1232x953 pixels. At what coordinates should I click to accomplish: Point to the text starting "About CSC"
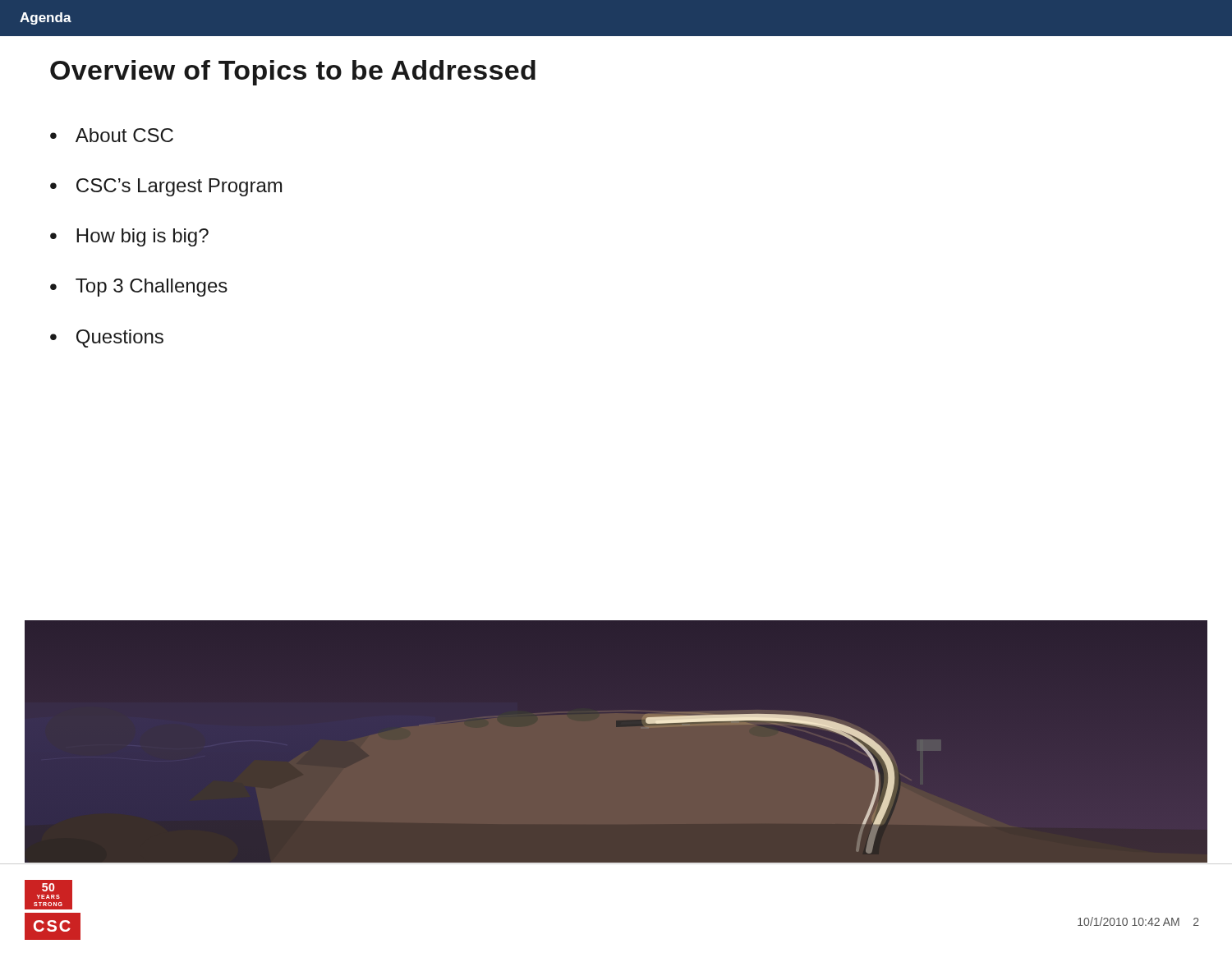click(125, 135)
